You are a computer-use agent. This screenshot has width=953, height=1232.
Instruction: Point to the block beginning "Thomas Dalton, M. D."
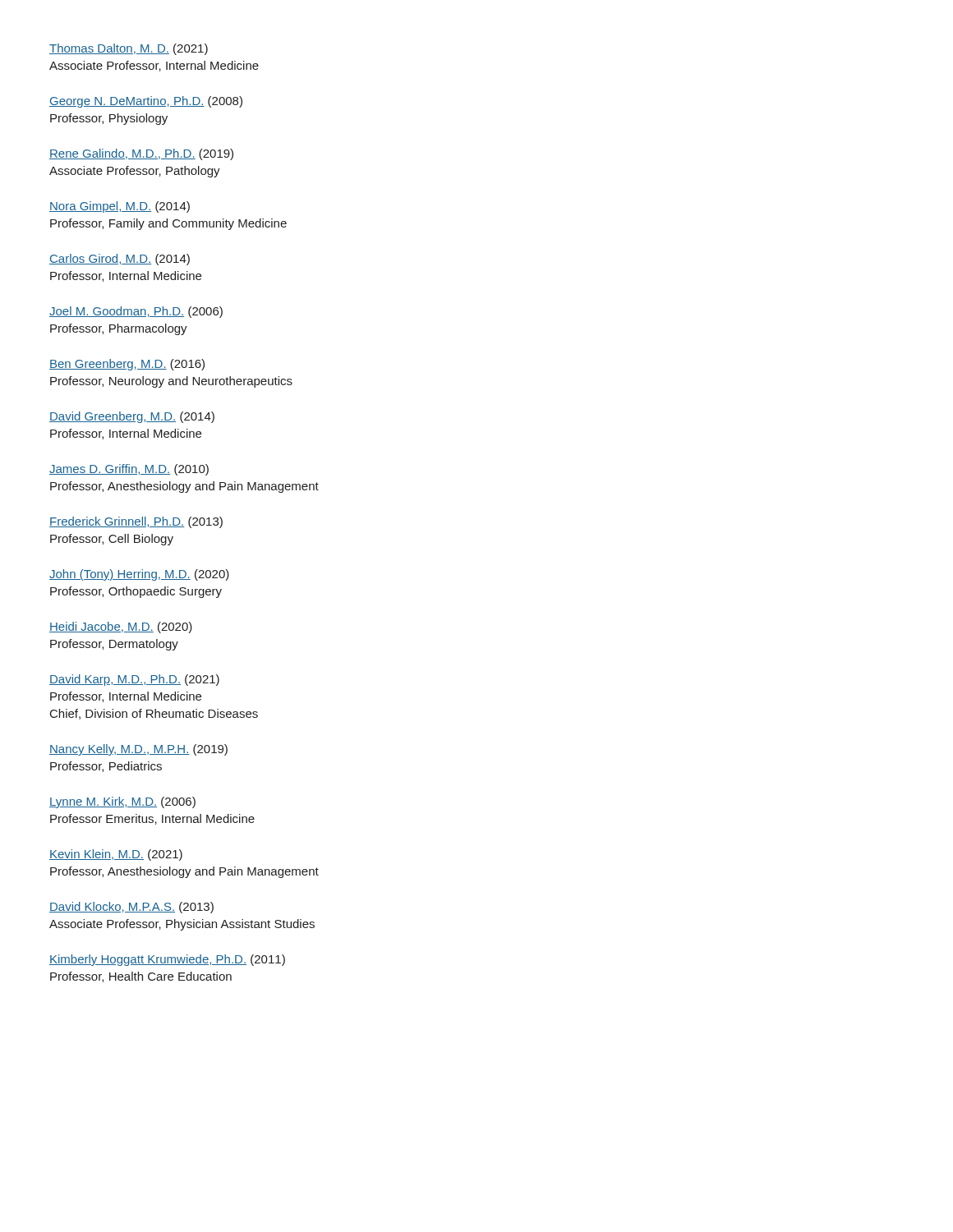[x=129, y=49]
